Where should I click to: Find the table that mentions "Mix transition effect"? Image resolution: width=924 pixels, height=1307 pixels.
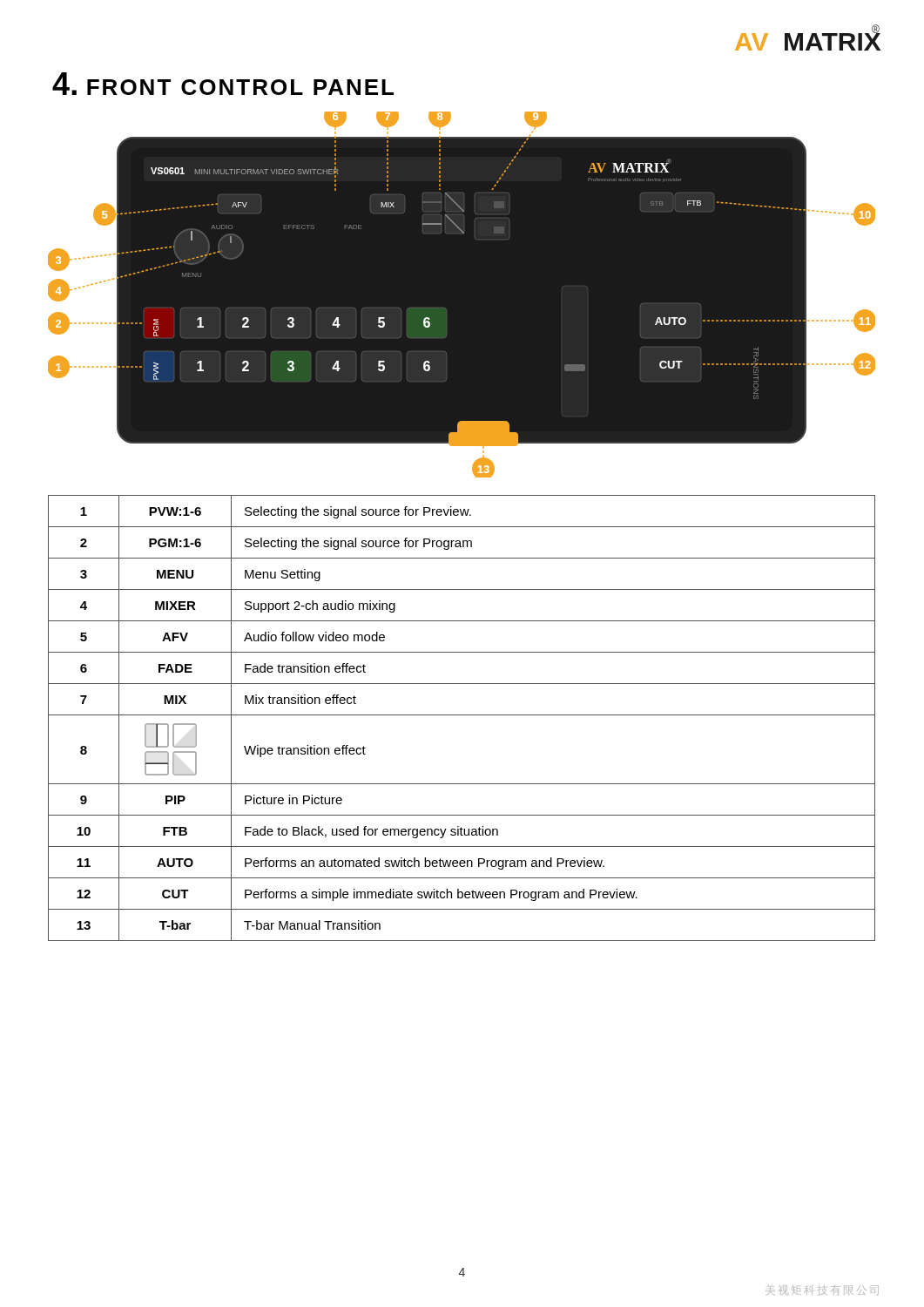pos(462,718)
